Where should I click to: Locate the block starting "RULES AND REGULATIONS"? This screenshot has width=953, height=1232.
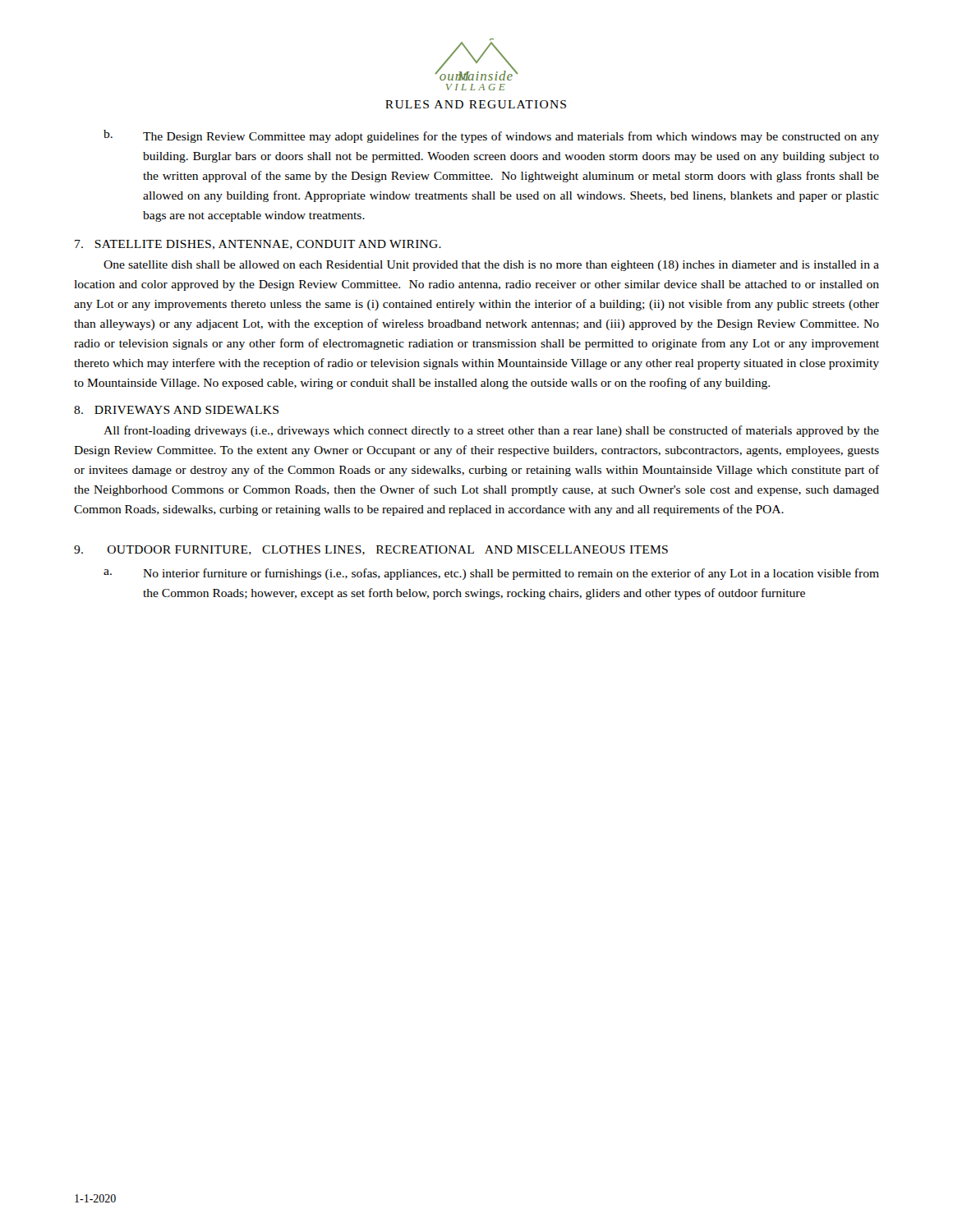[476, 104]
